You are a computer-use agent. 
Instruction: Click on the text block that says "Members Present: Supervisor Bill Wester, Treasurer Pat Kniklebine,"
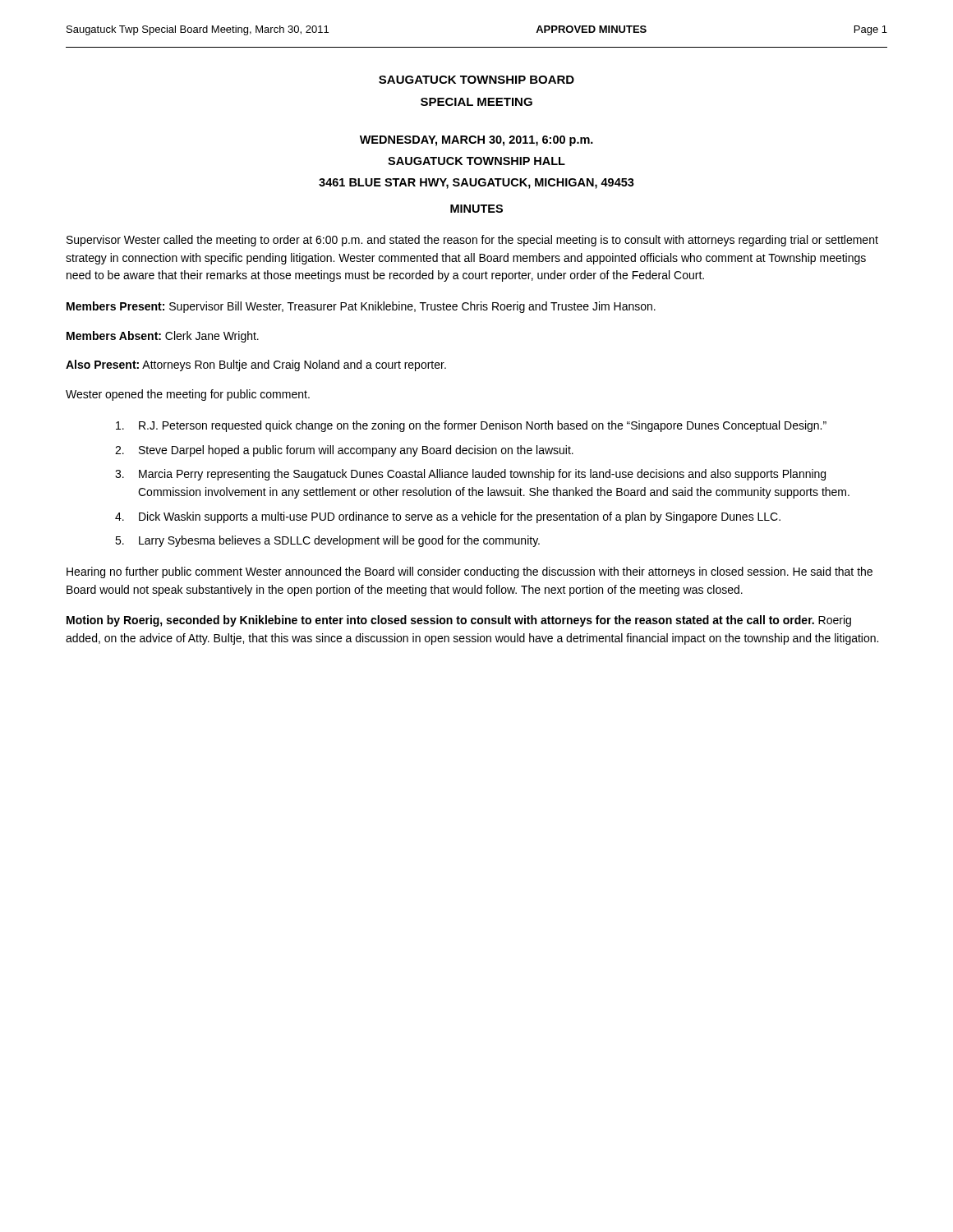click(x=361, y=306)
